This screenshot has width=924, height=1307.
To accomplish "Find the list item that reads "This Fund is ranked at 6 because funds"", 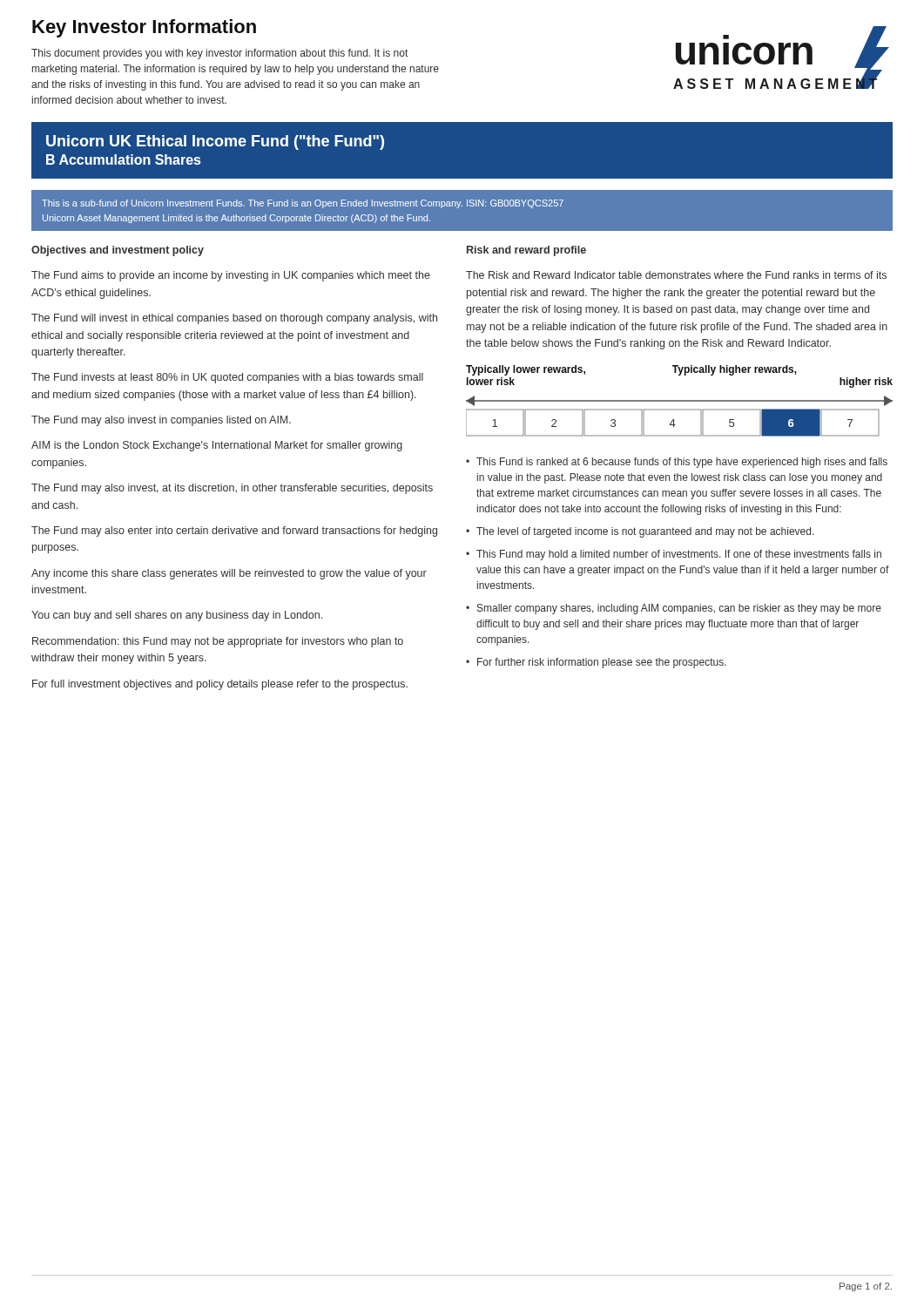I will tap(682, 486).
